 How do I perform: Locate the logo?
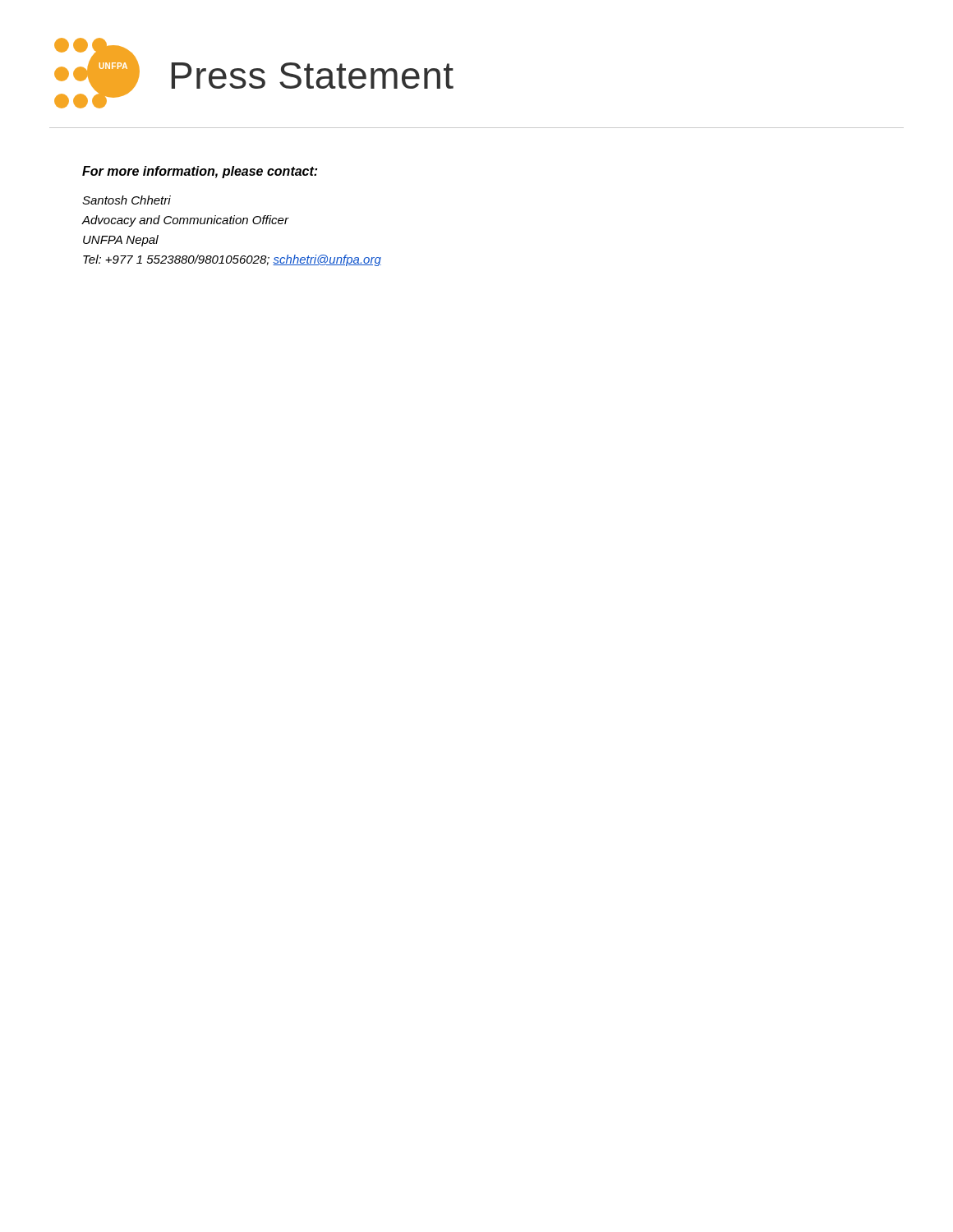click(x=97, y=76)
